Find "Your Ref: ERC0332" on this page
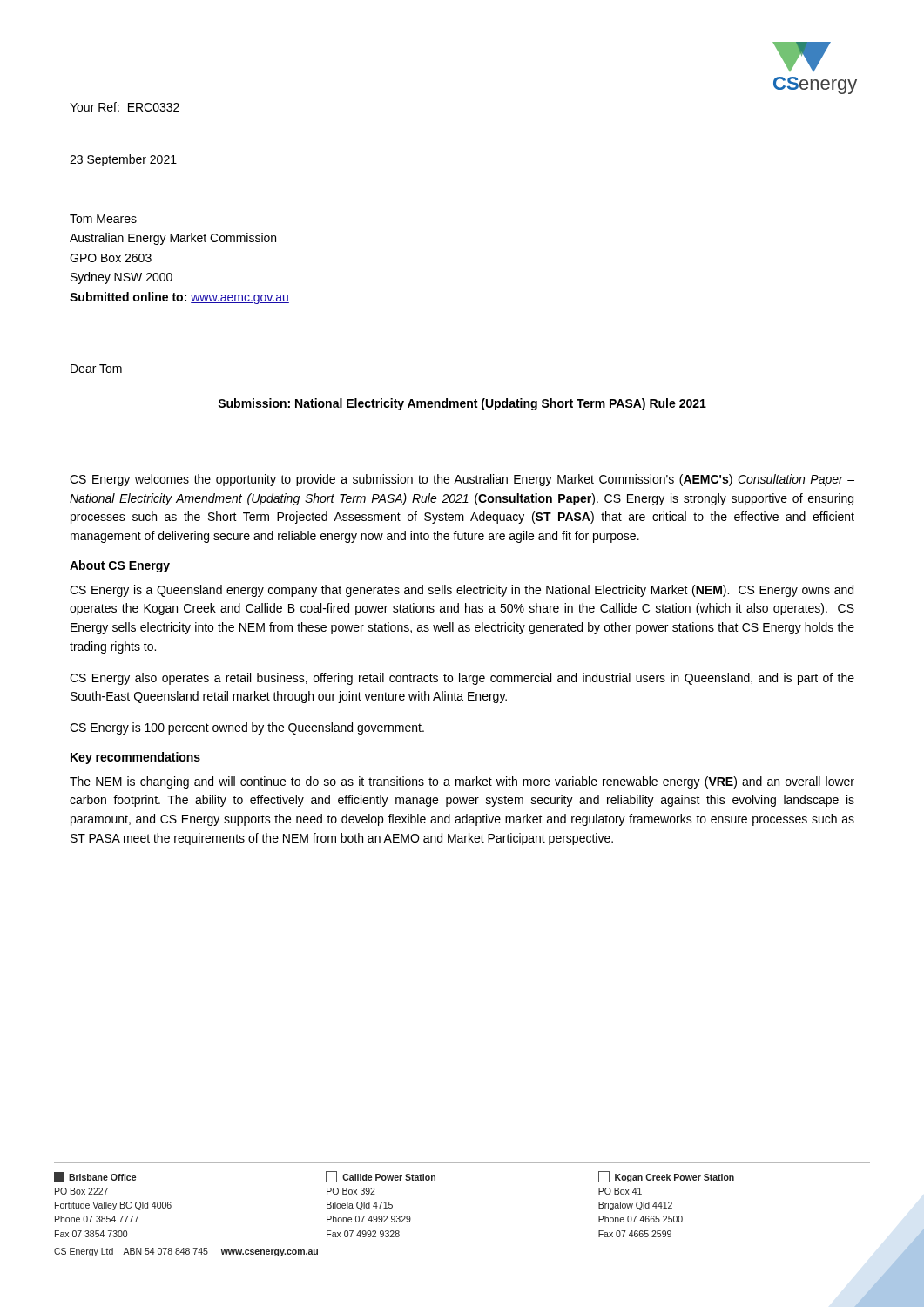Screen dimensions: 1307x924 (x=125, y=107)
